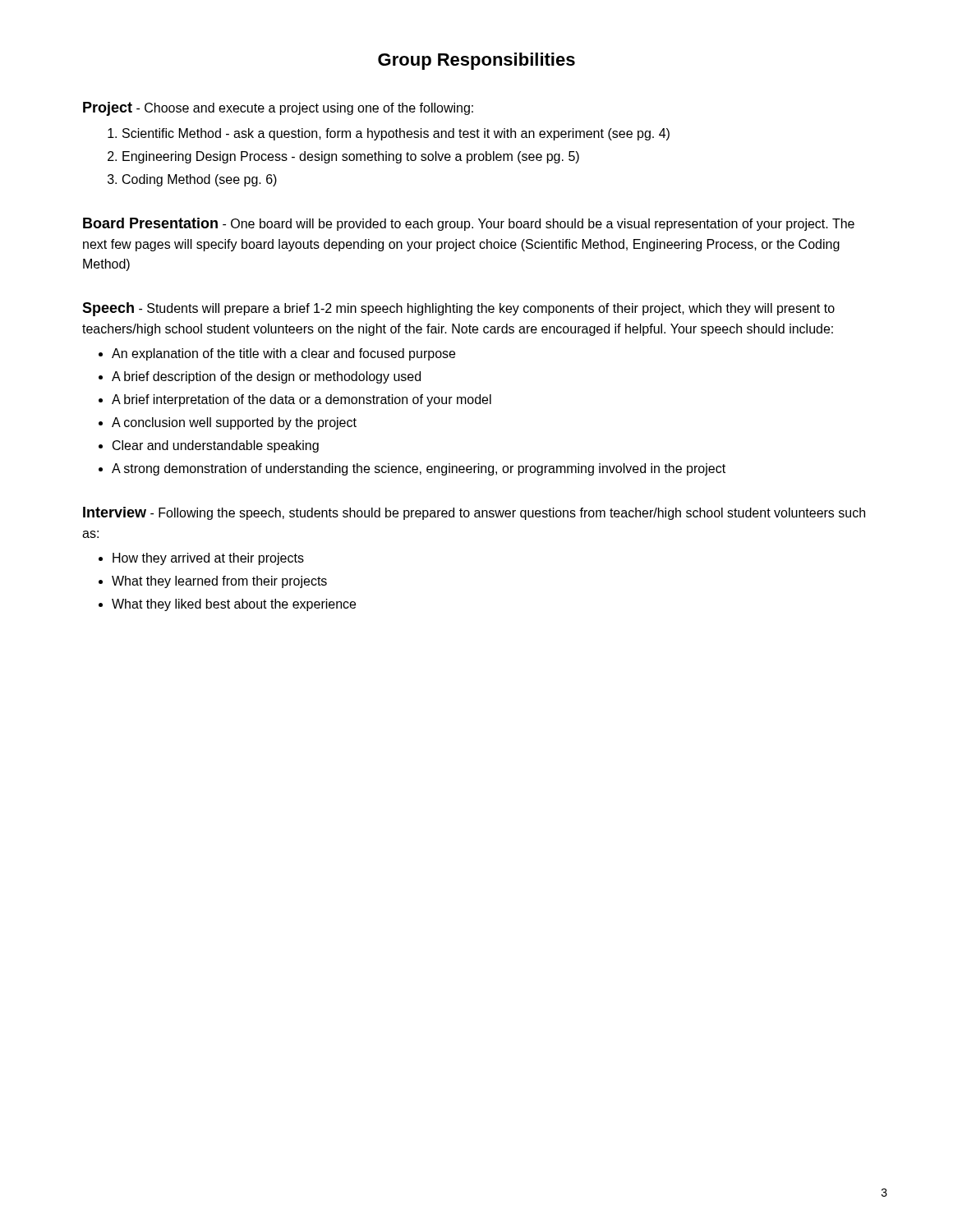Screen dimensions: 1232x953
Task: Click the passage that begins "Scientific Method - ask a question, form"
Action: point(396,133)
